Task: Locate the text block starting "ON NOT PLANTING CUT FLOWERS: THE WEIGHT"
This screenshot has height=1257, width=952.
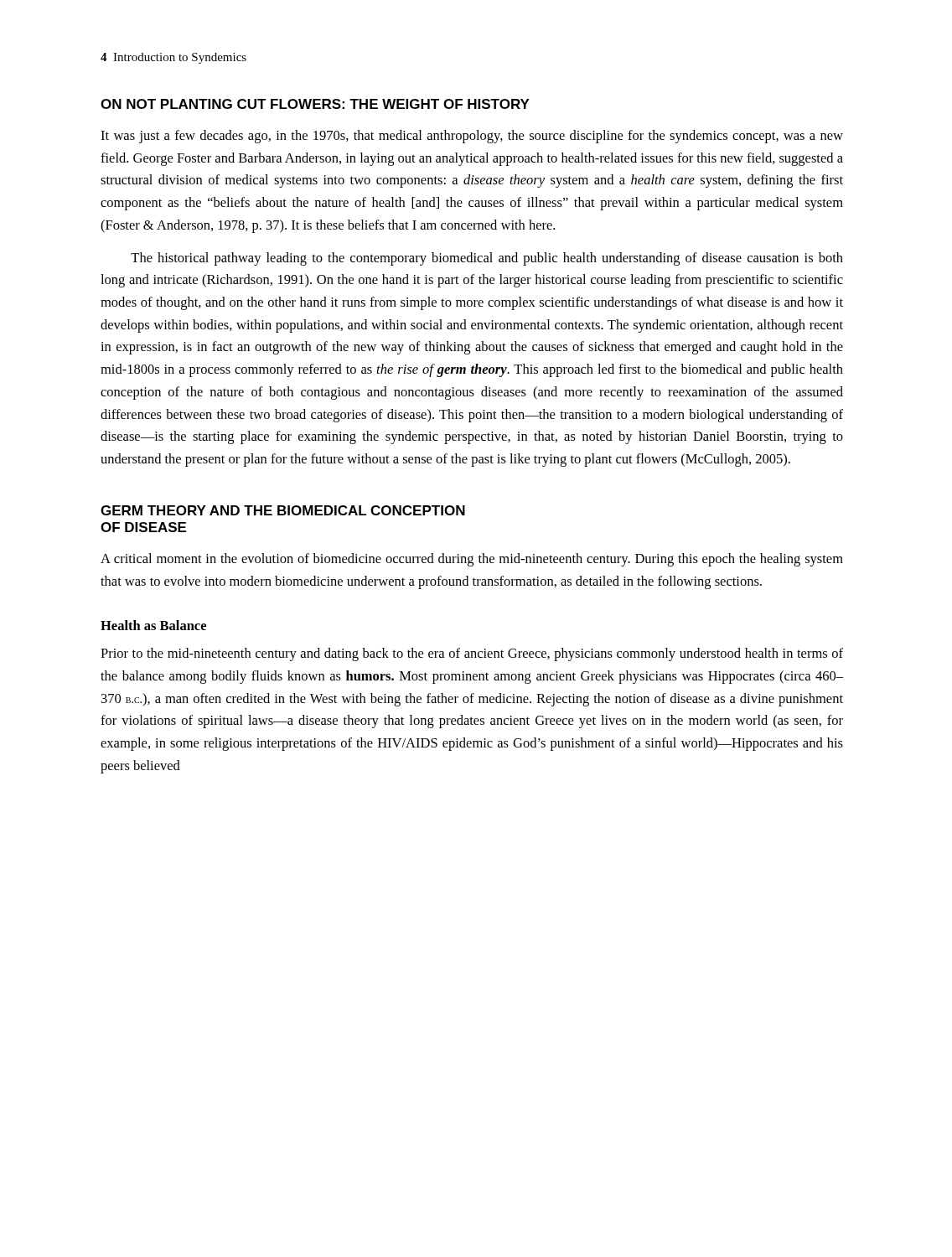Action: [315, 104]
